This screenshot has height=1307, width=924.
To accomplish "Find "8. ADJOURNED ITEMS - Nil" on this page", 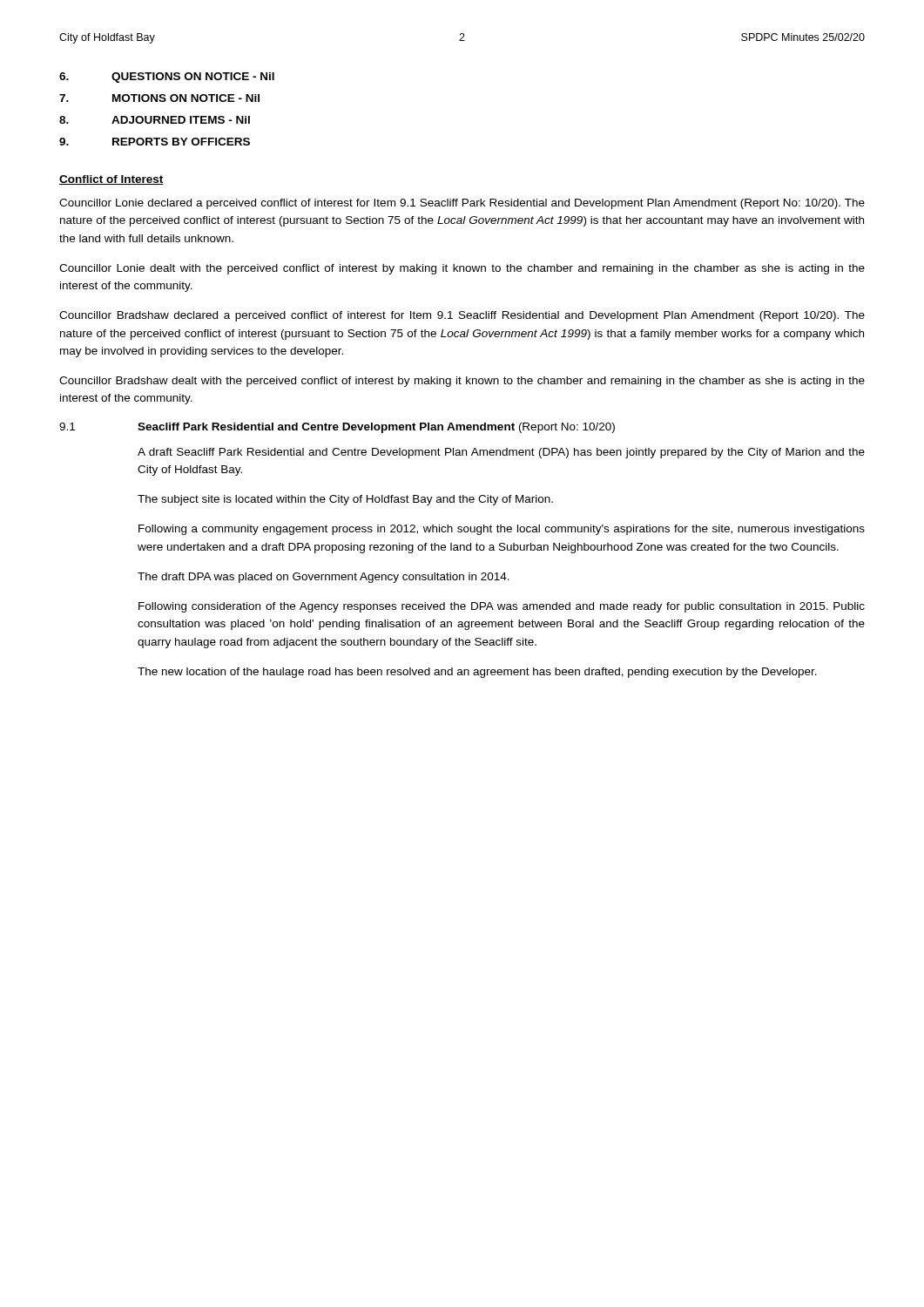I will click(155, 120).
